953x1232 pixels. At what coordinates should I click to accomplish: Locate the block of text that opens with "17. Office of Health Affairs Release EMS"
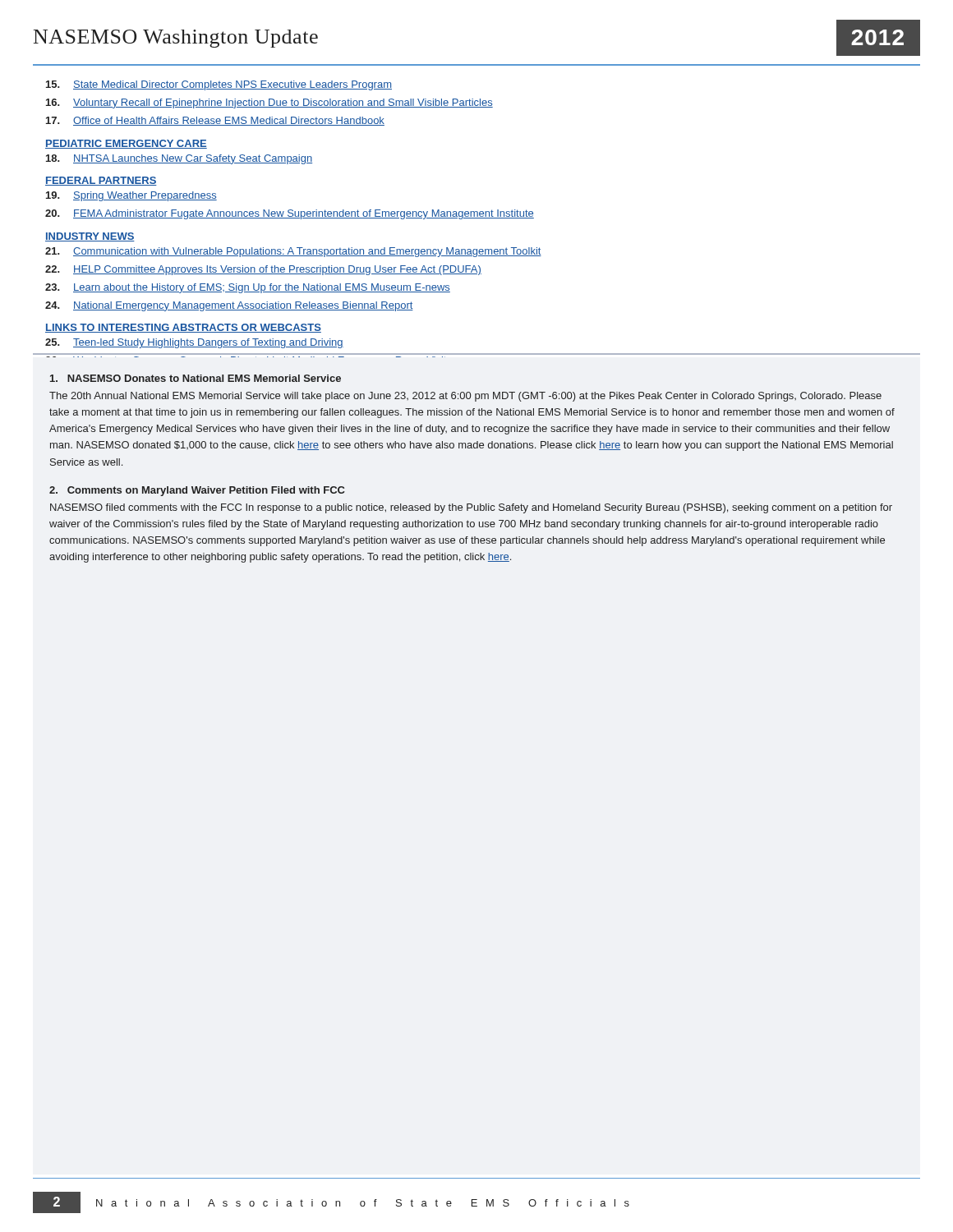pos(215,121)
